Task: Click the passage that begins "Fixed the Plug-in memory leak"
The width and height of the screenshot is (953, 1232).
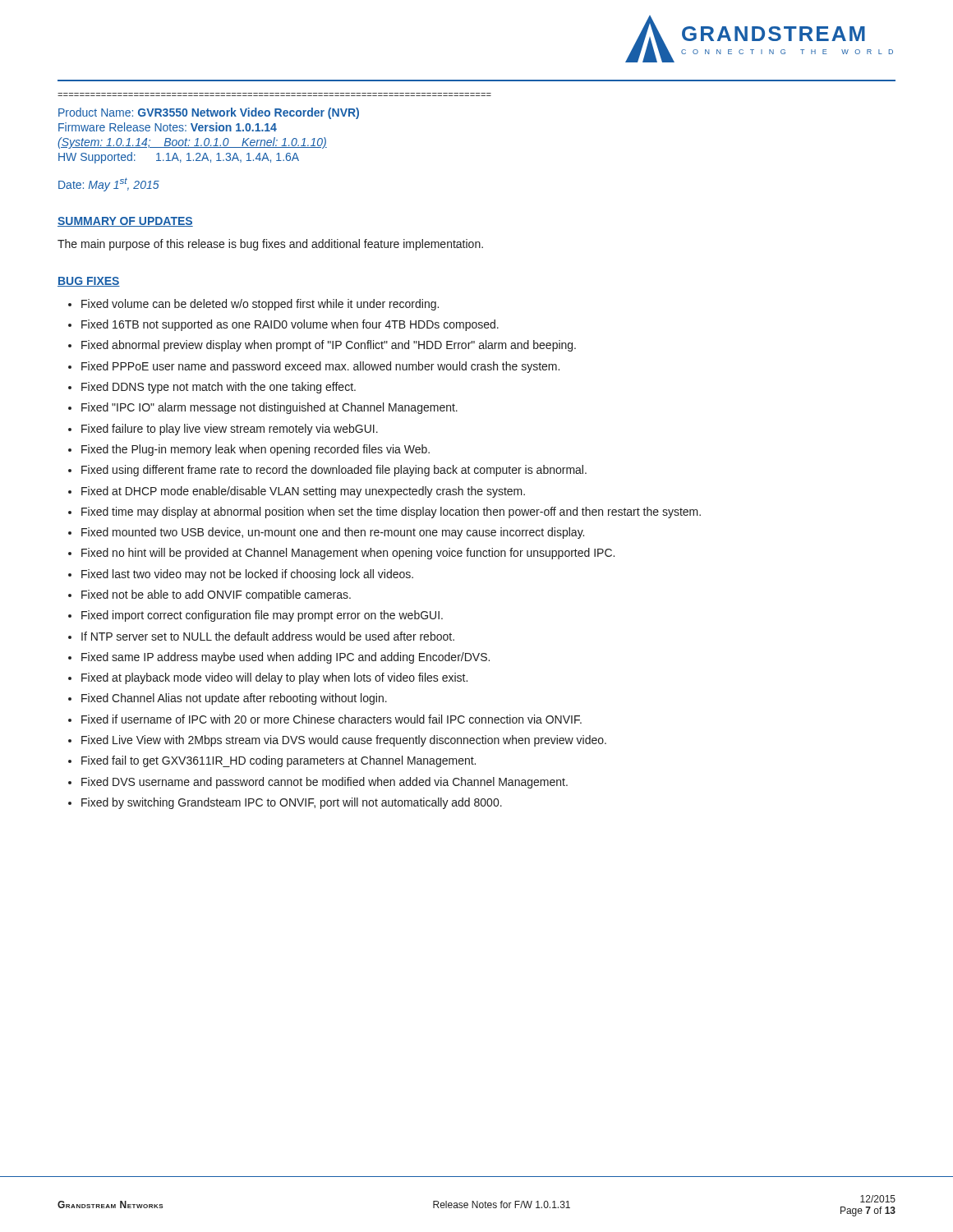Action: click(x=256, y=449)
